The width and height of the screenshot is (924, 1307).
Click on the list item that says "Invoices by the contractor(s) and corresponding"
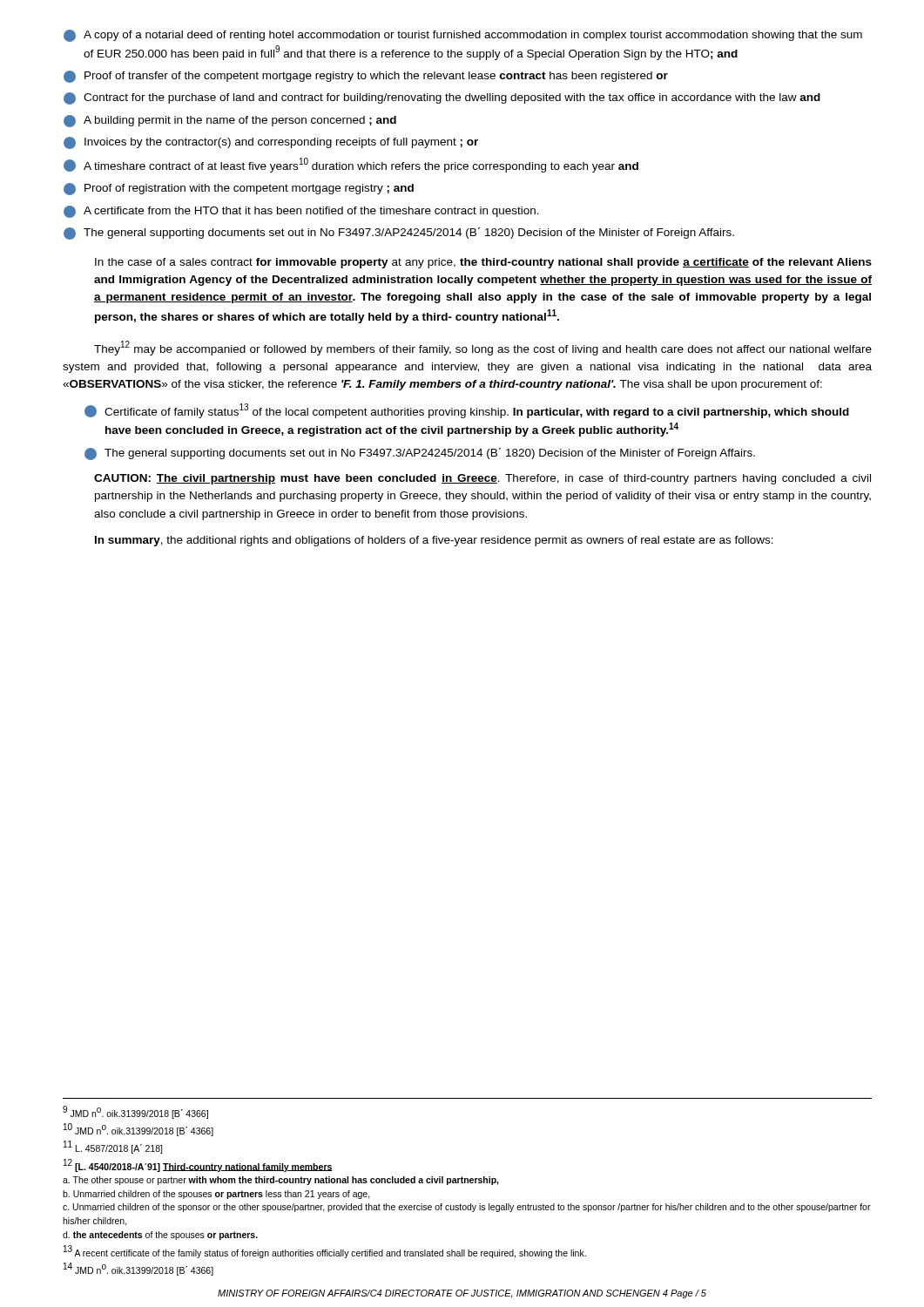tap(467, 142)
